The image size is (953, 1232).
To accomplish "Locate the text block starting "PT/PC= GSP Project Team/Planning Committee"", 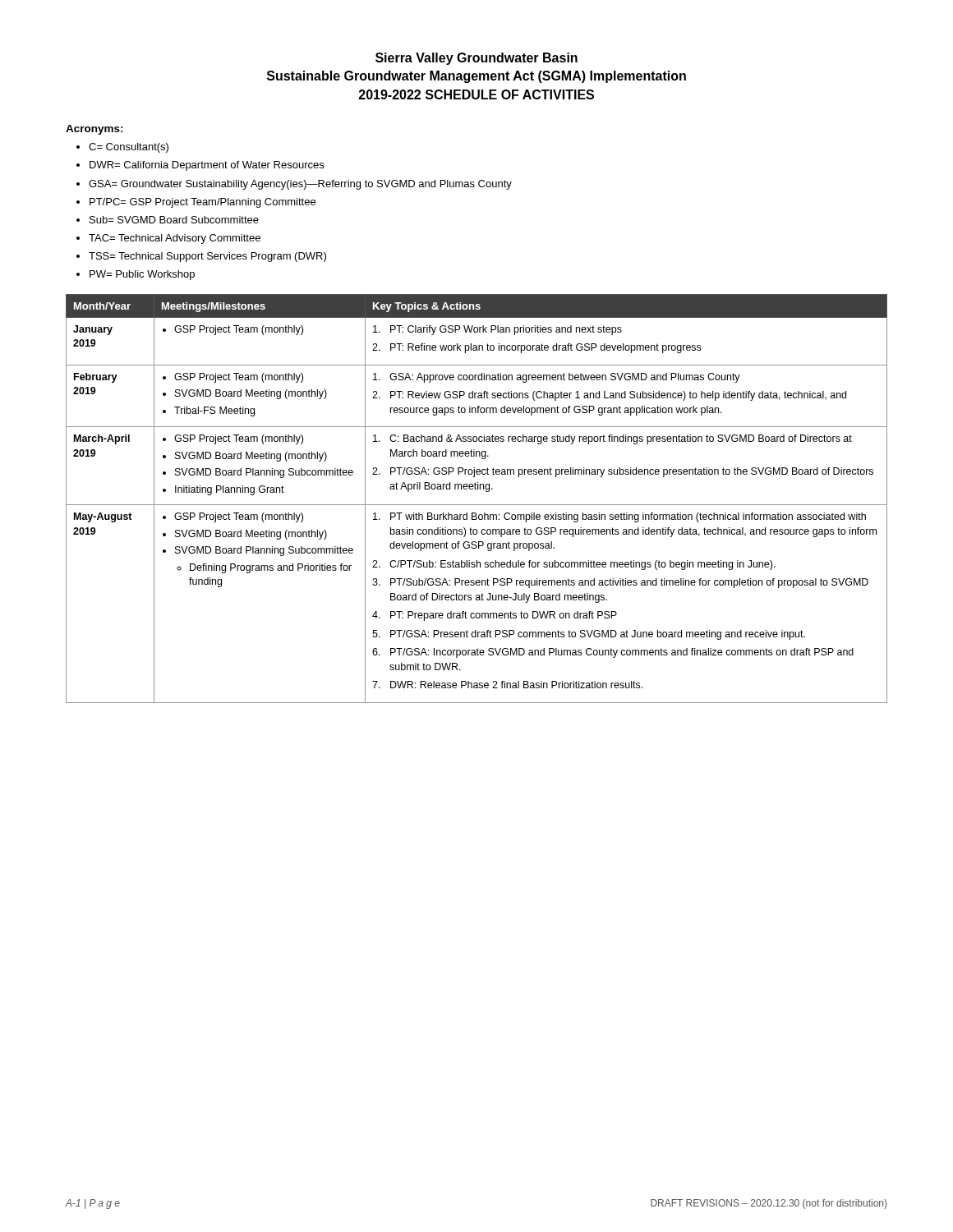I will [202, 201].
